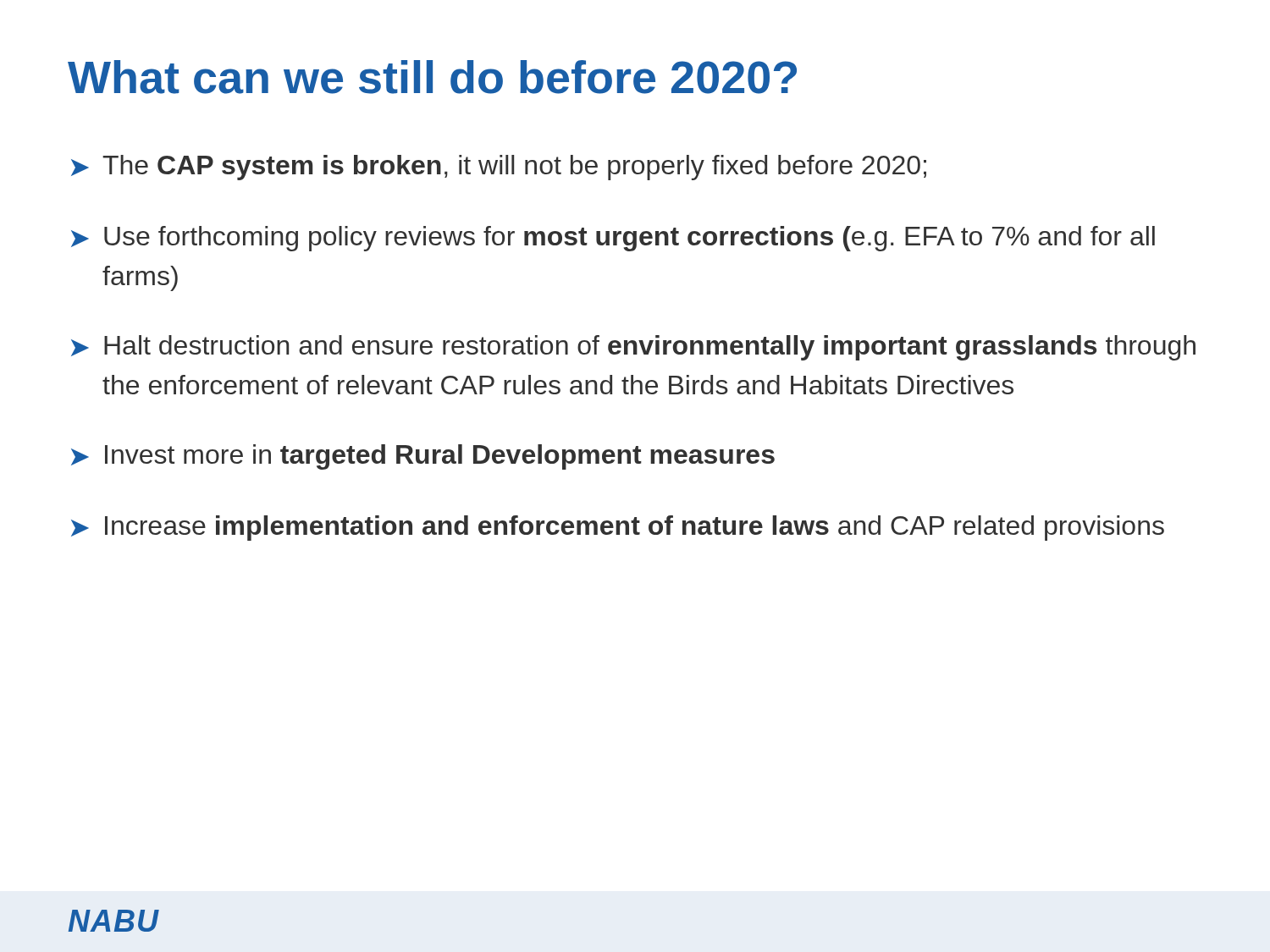This screenshot has height=952, width=1270.
Task: Click on the list item that reads "➤ Increase implementation and enforcement of nature laws"
Action: [635, 527]
